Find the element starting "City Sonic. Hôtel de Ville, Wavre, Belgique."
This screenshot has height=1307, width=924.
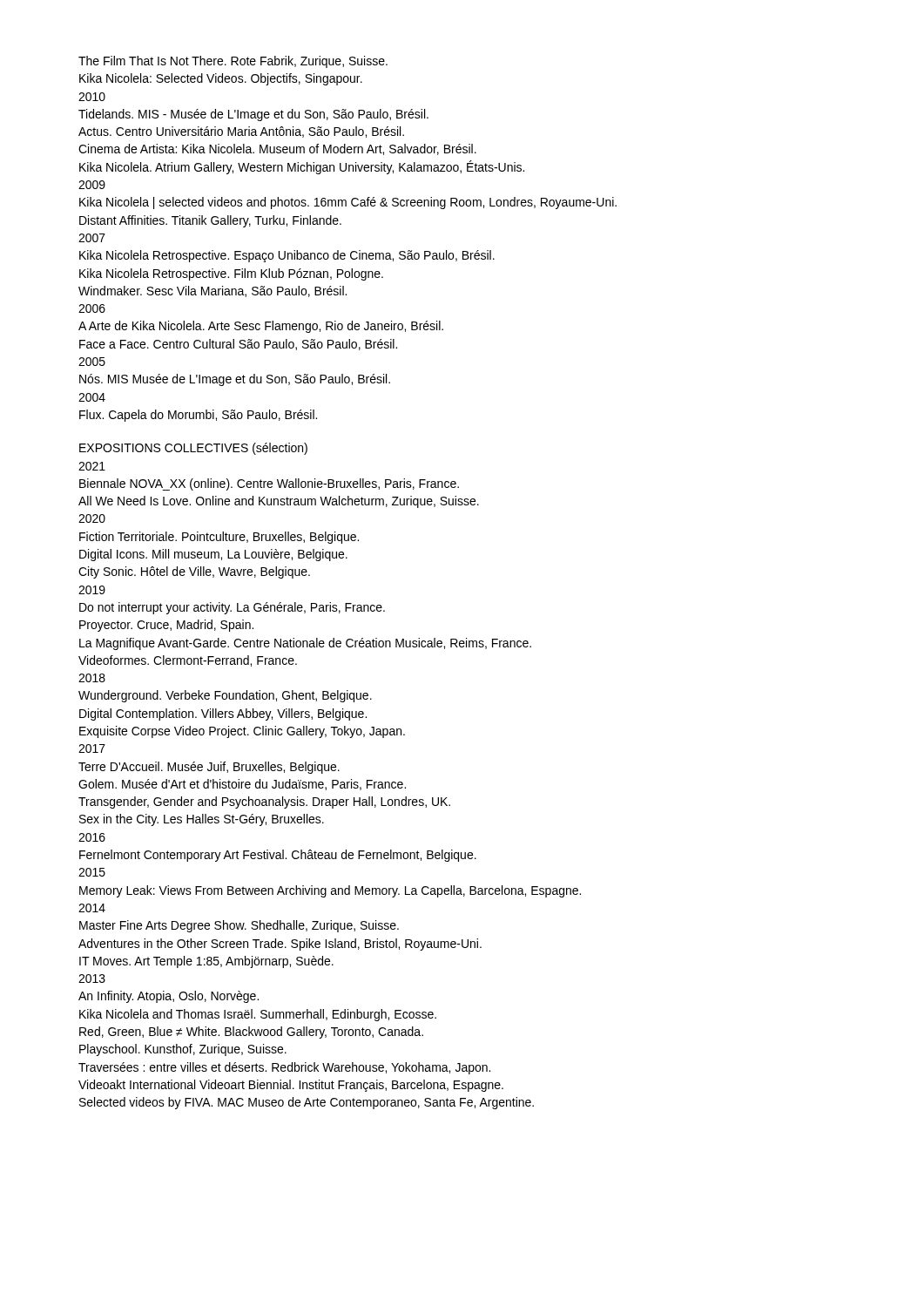[195, 572]
